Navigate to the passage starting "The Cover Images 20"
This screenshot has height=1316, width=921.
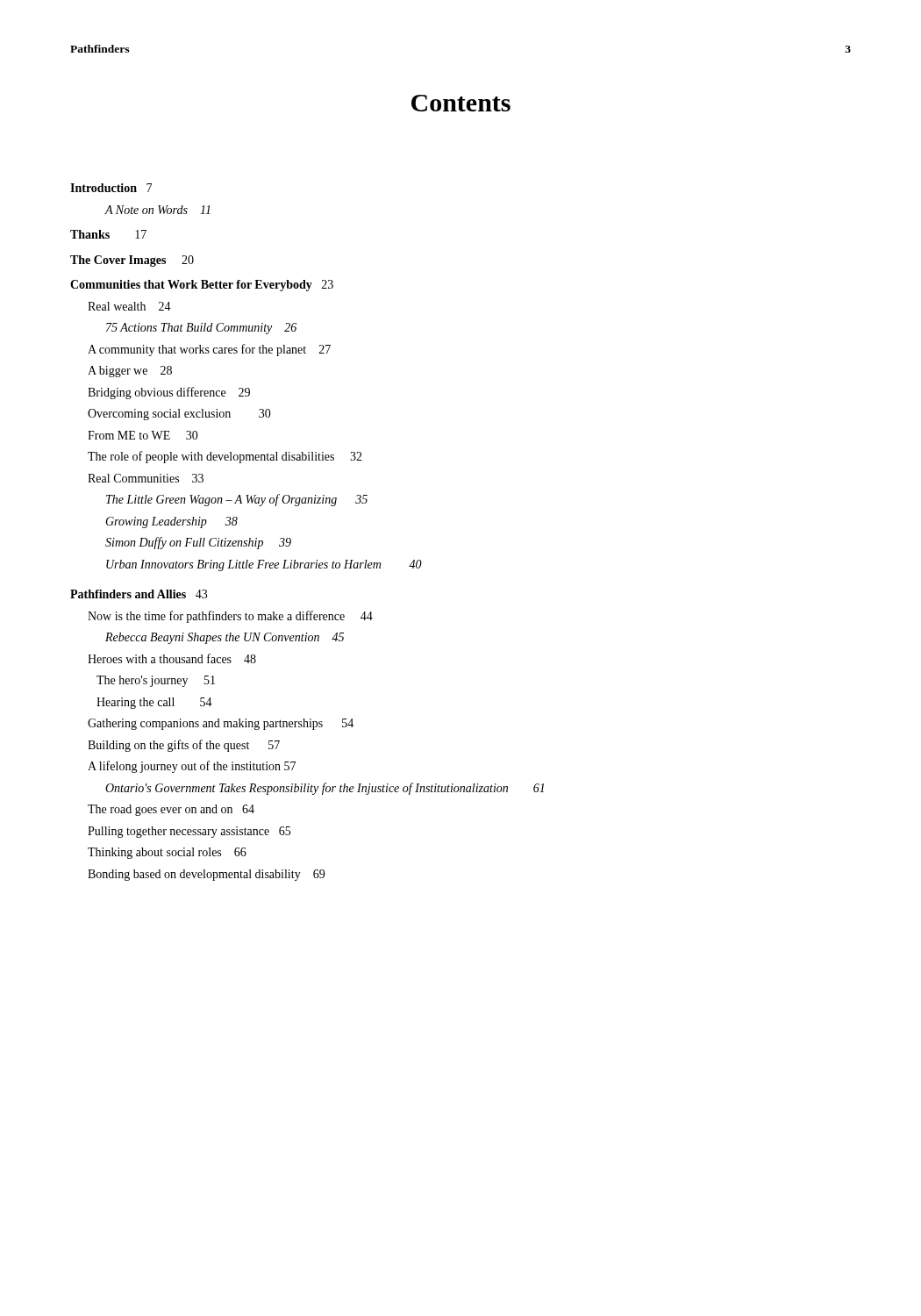coord(132,260)
